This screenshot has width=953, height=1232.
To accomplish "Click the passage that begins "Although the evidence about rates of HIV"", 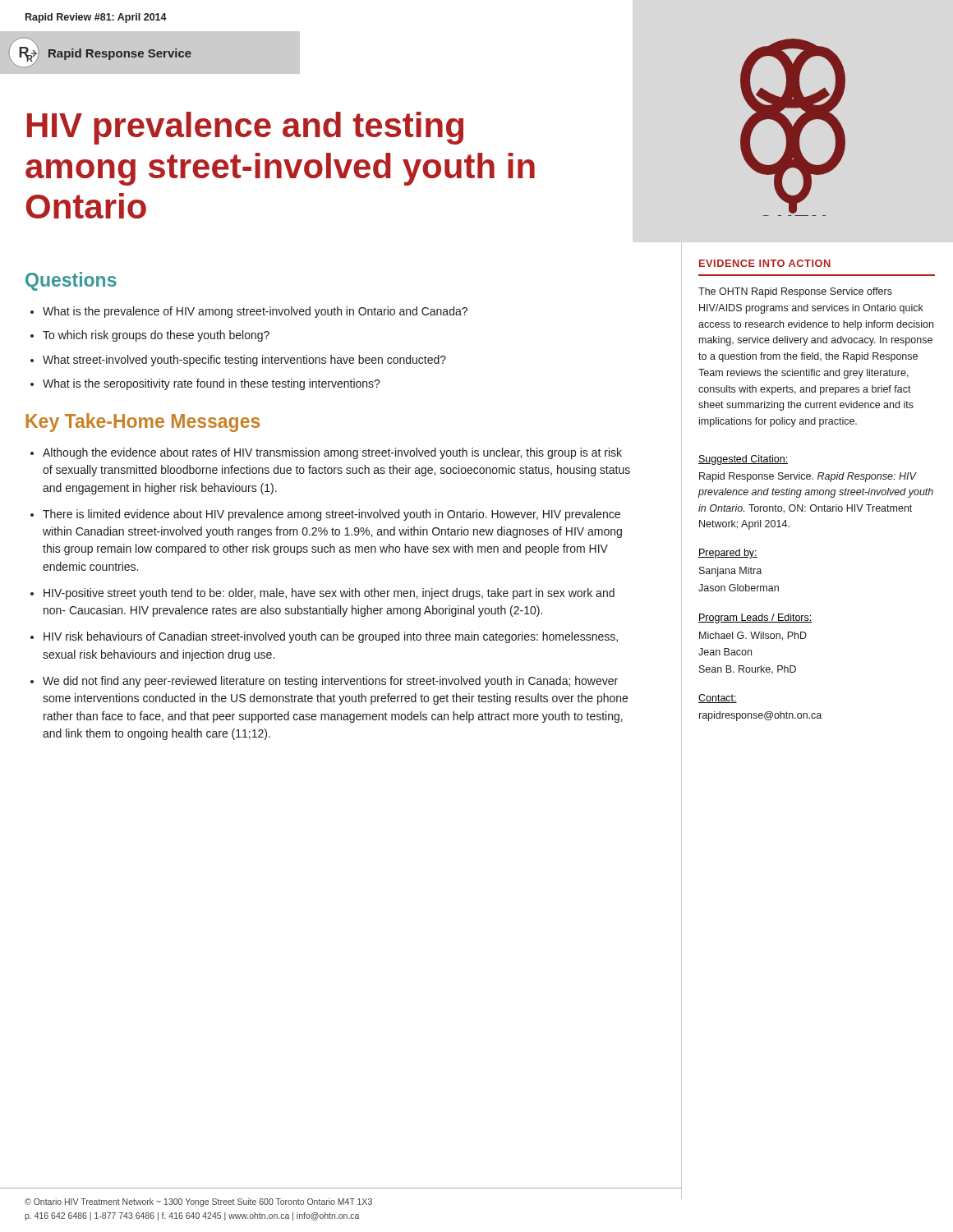I will click(x=337, y=470).
